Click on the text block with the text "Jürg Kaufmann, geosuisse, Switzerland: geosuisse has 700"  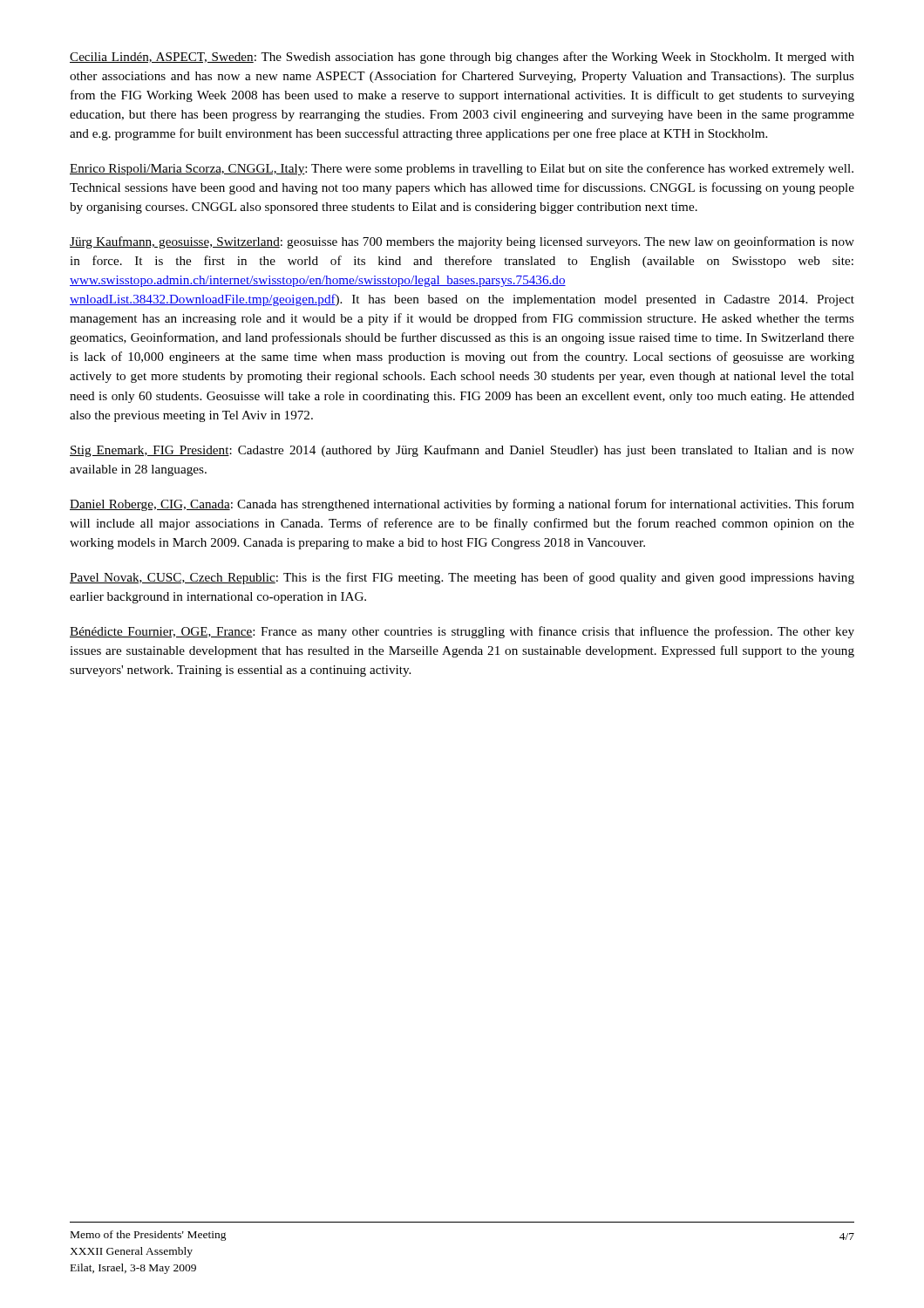click(462, 328)
